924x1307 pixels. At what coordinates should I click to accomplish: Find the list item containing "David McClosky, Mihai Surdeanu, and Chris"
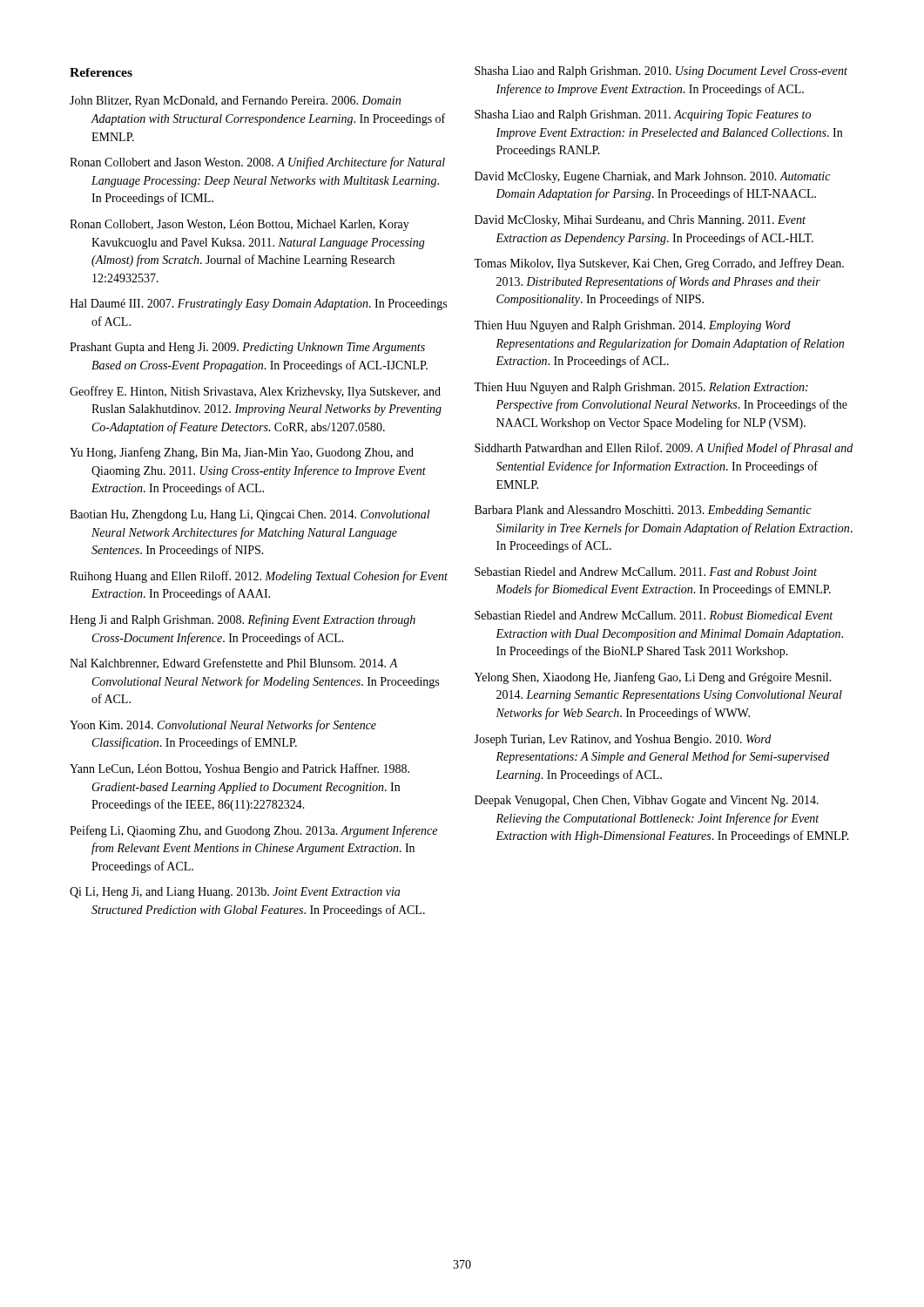(664, 230)
